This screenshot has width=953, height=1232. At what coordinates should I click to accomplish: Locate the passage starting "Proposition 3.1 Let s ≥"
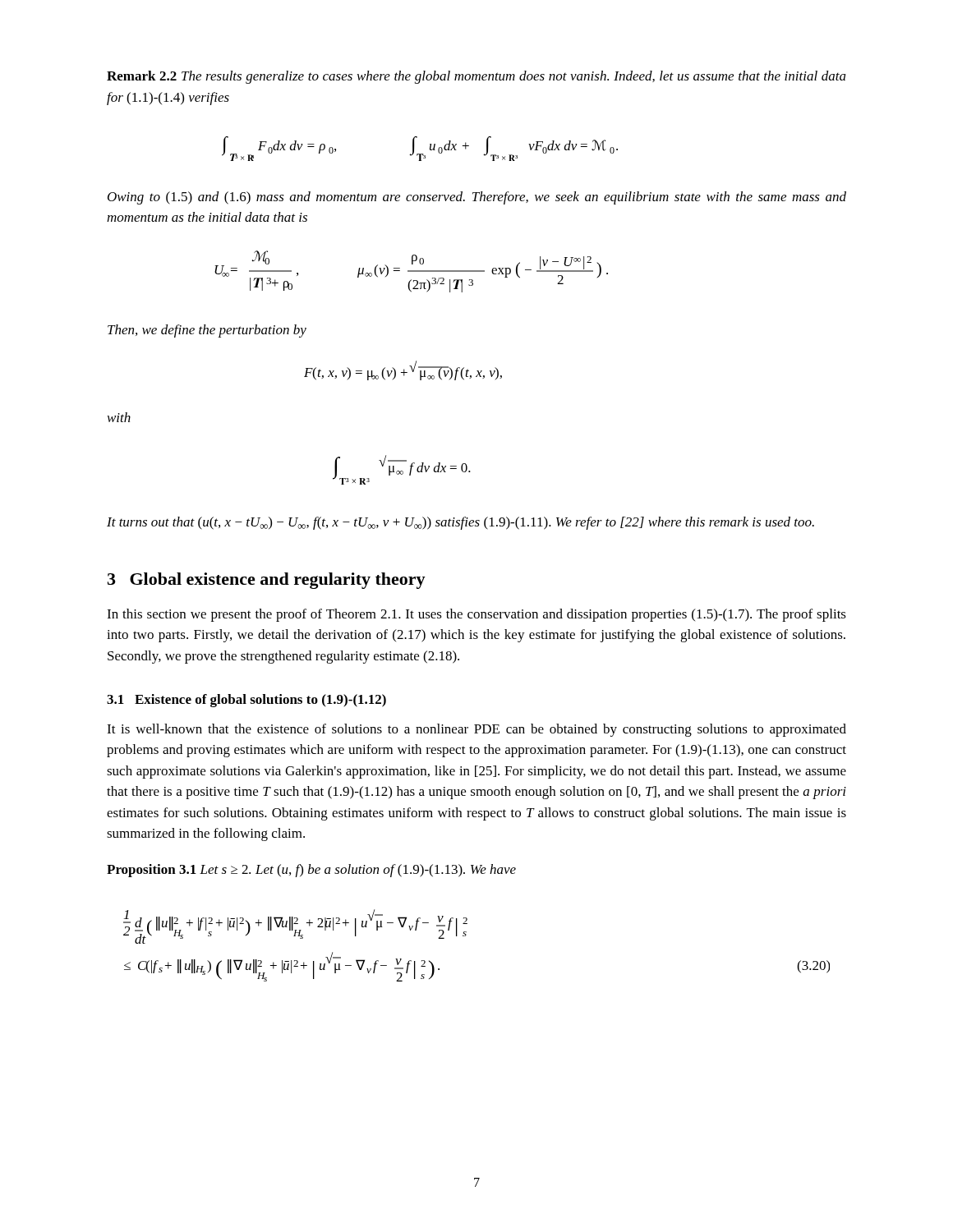point(311,869)
